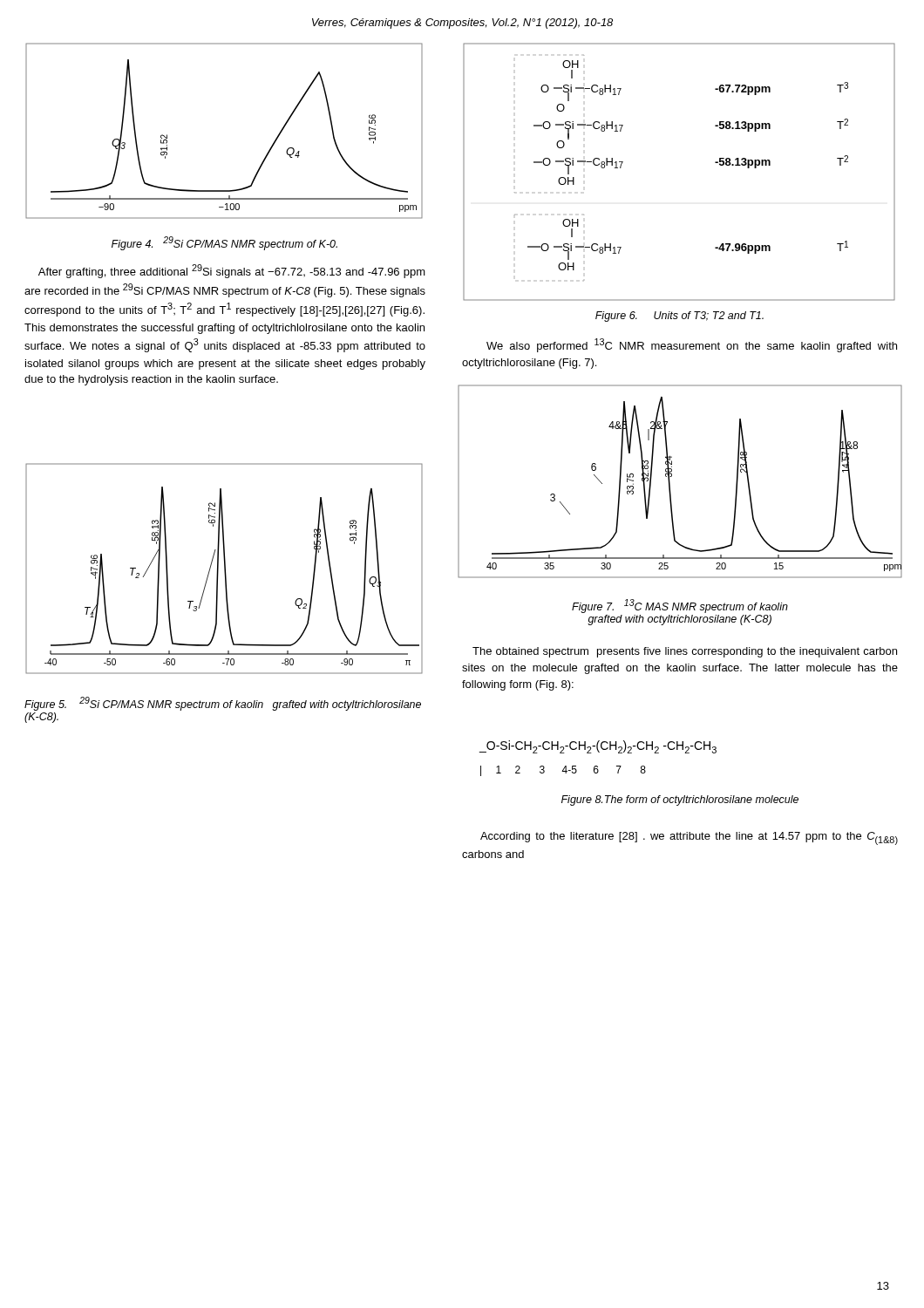Point to the element starting "Figure 5. 29Si CP/MAS NMR spectrum of kaolin"
The width and height of the screenshot is (924, 1308).
coord(223,709)
